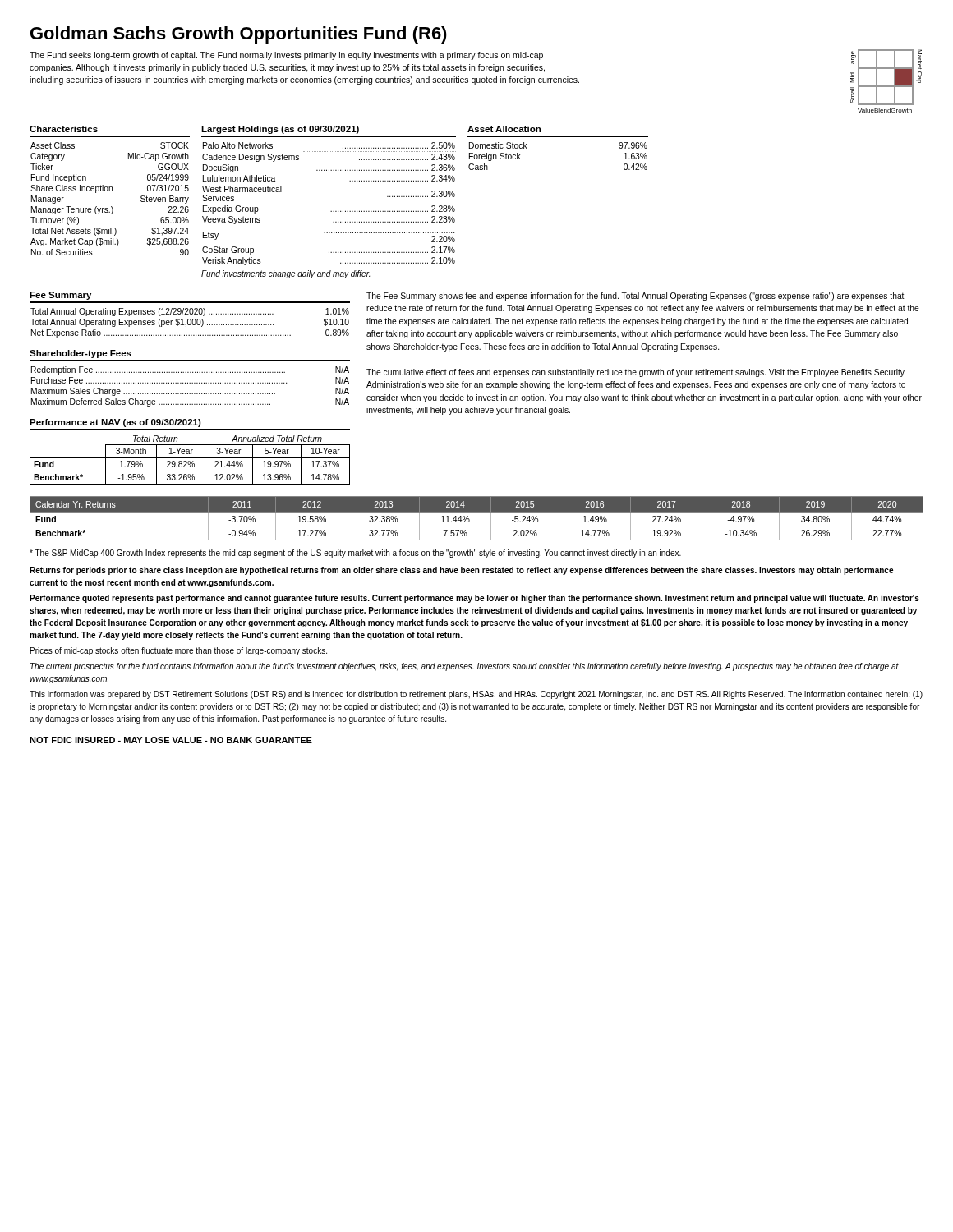Find the text block with the text "The current prospectus"
Screen dimensions: 1232x953
pos(464,673)
